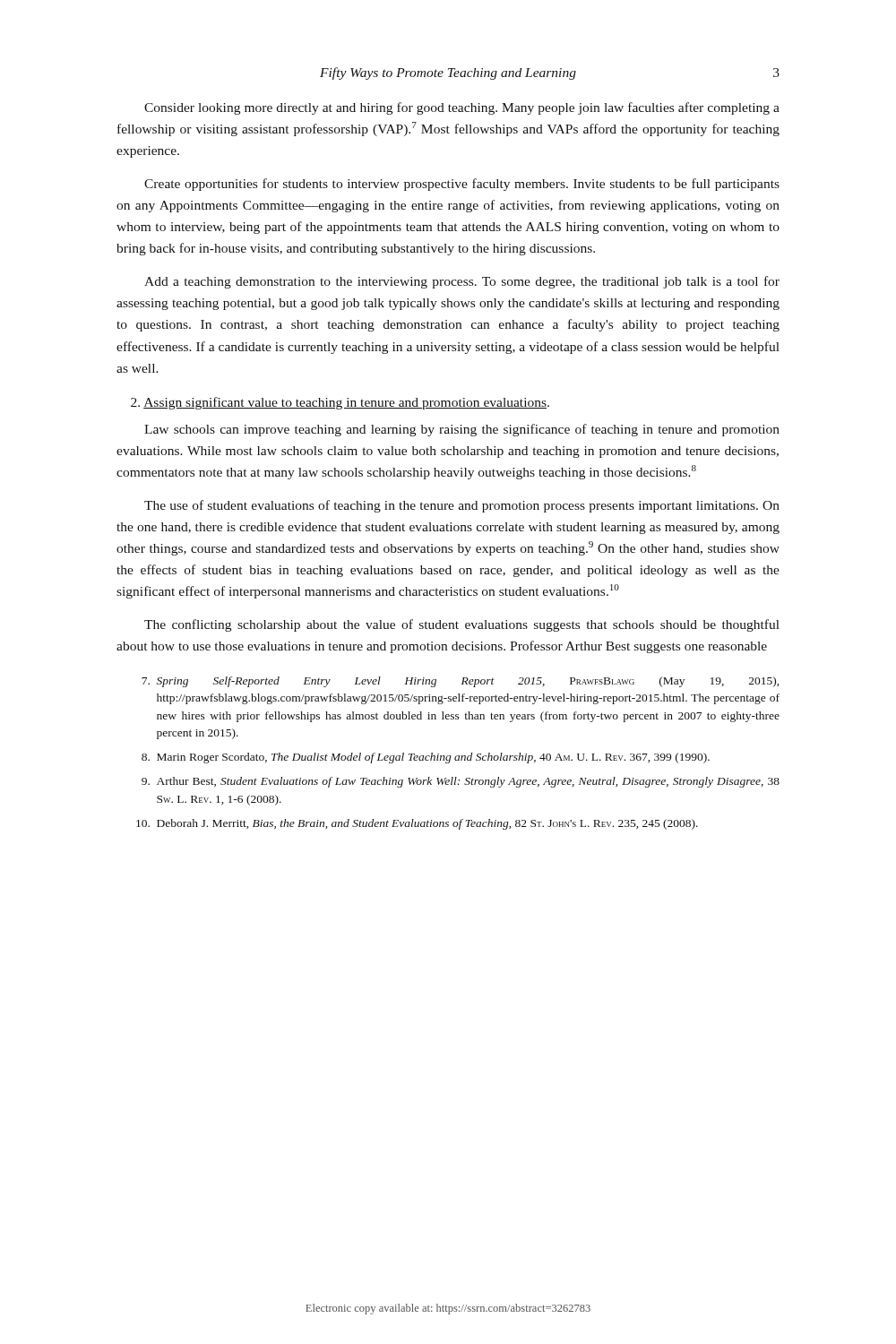This screenshot has height=1344, width=896.
Task: Find the text block that reads "The use of student evaluations of teaching in"
Action: pyautogui.click(x=448, y=548)
